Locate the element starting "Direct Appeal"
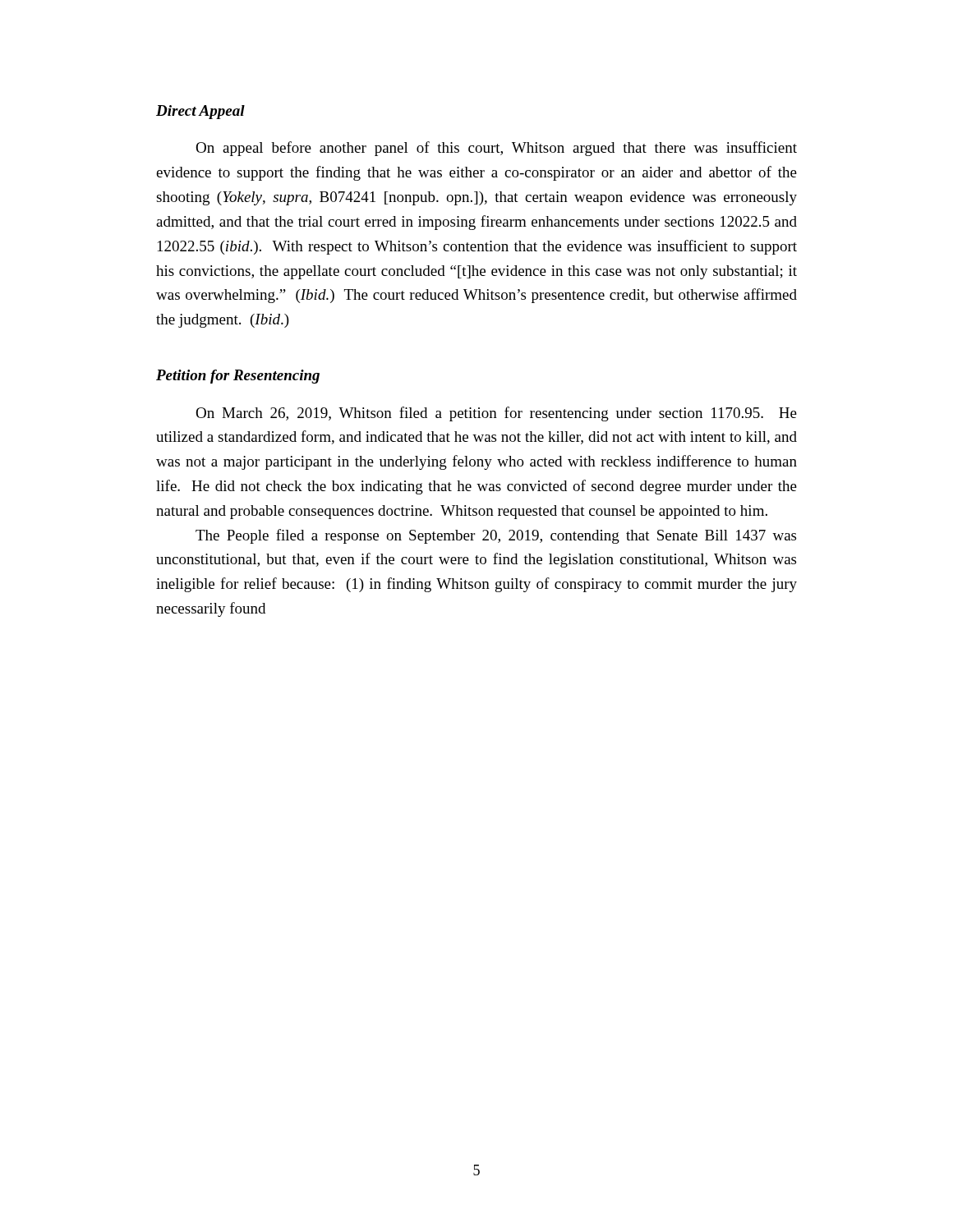Image resolution: width=953 pixels, height=1232 pixels. pyautogui.click(x=200, y=111)
